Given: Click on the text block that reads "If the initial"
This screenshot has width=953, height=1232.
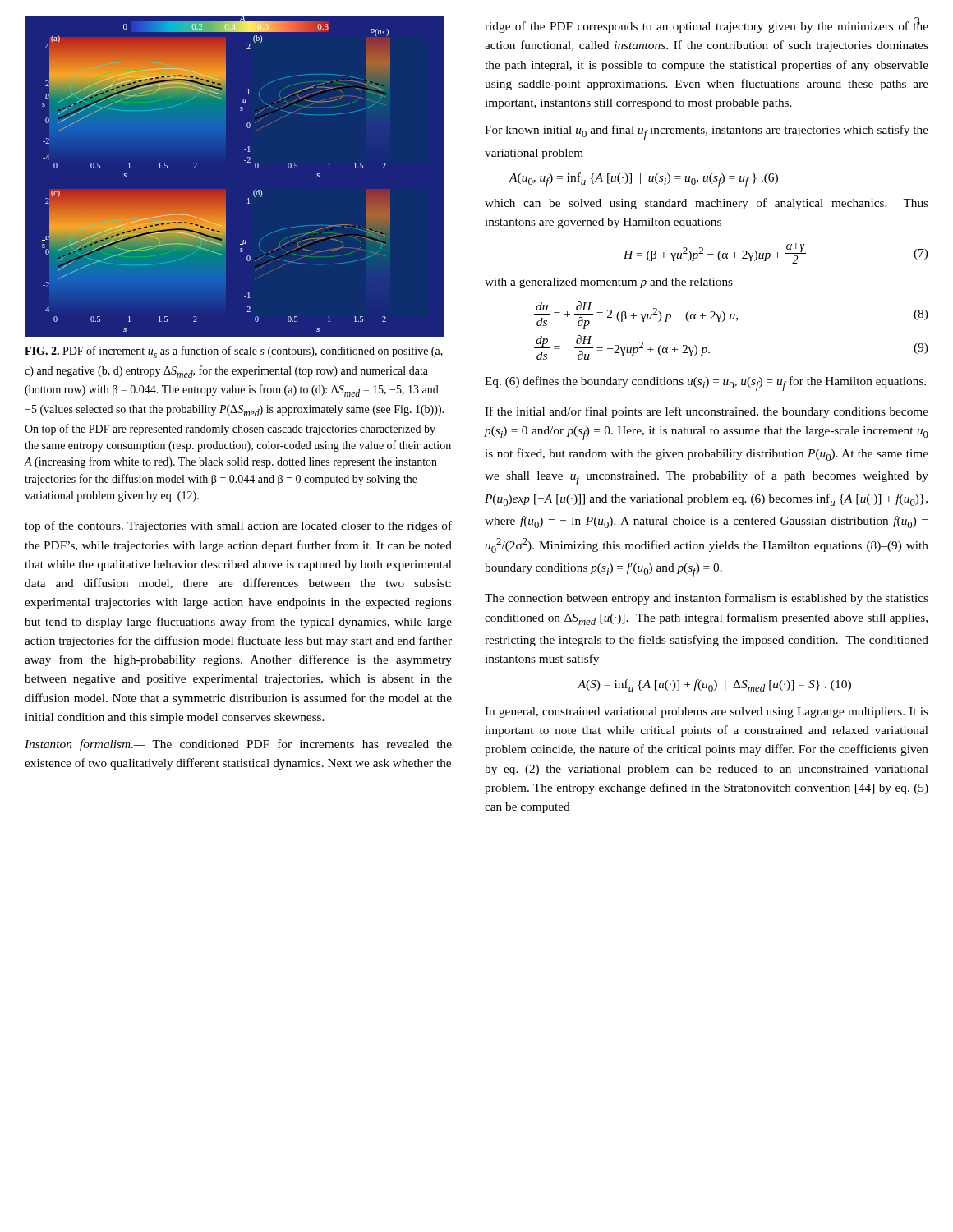Looking at the screenshot, I should [x=707, y=491].
